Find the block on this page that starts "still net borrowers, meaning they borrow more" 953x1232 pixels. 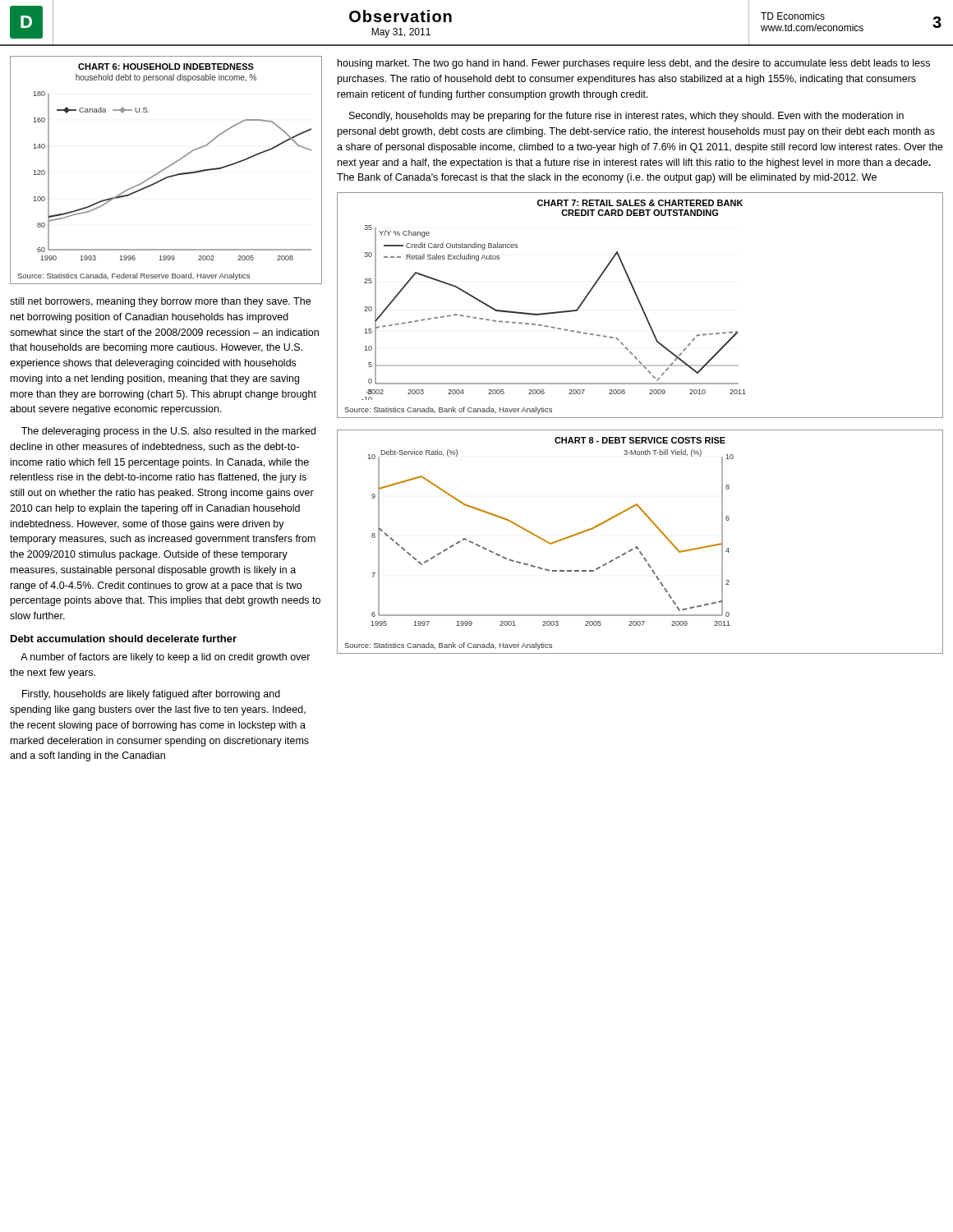click(x=165, y=355)
